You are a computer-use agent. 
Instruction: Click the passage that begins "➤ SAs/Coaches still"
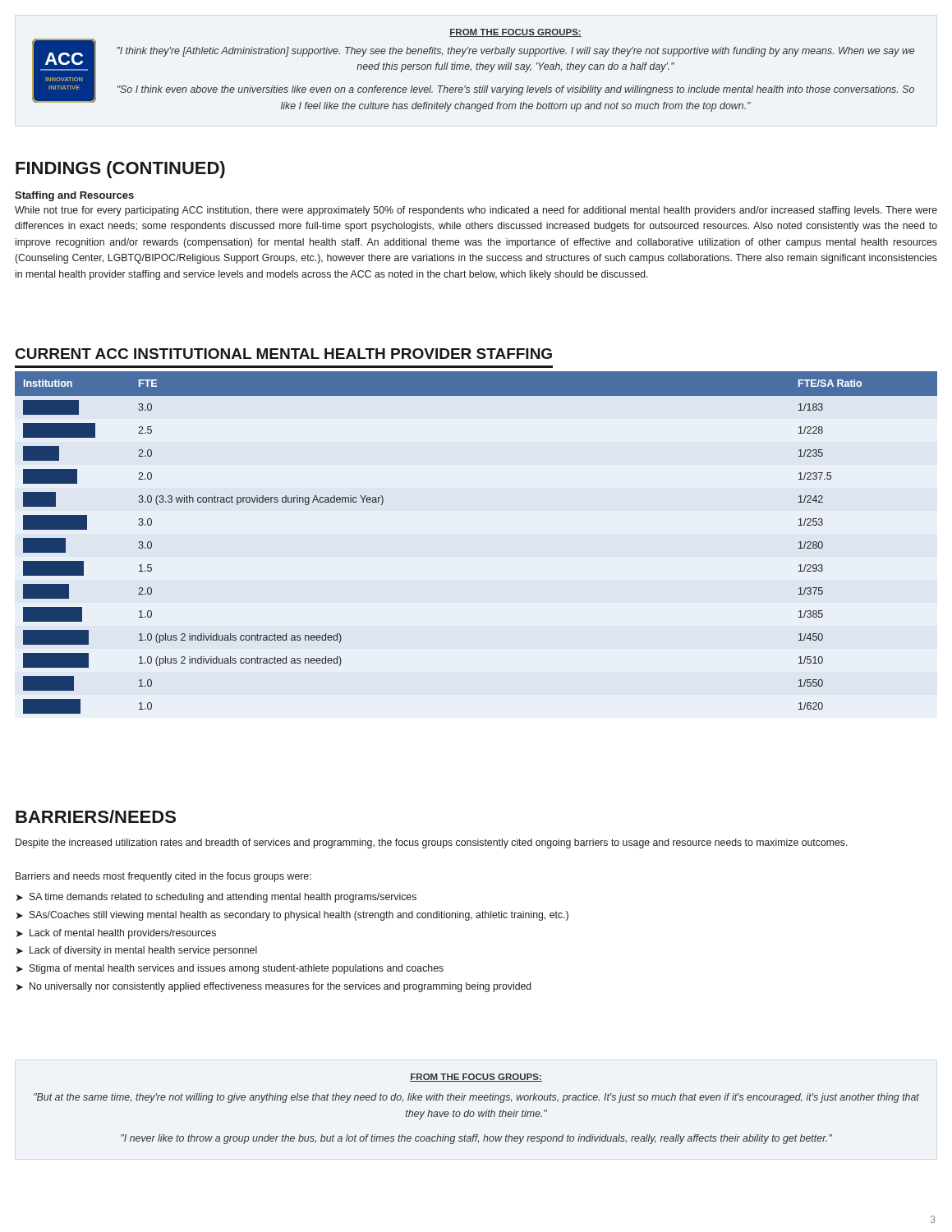click(292, 916)
